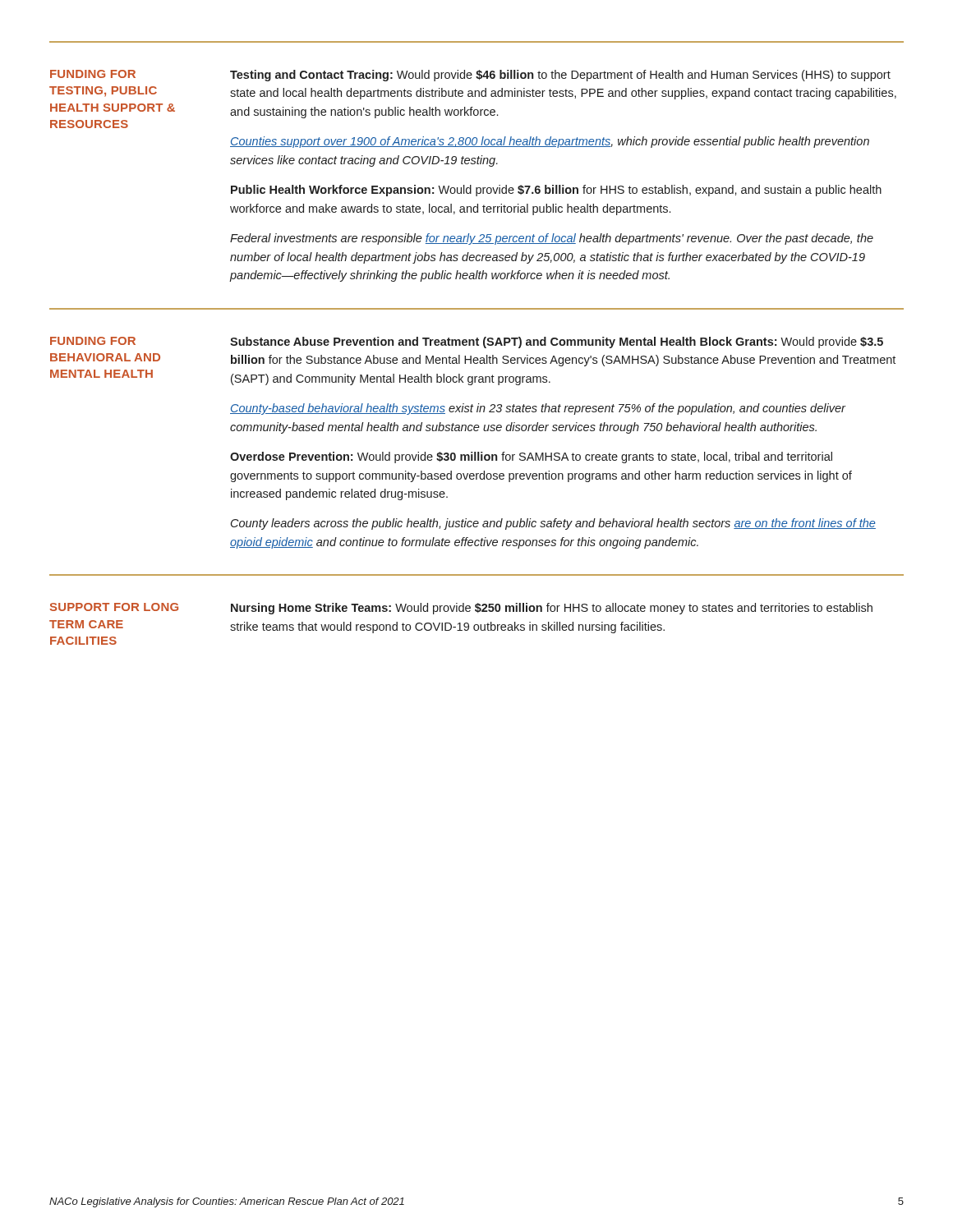The image size is (953, 1232).
Task: Click on the text block that says "FUNDING FORBEHAVIORAL ANDMENTAL"
Action: (x=476, y=442)
